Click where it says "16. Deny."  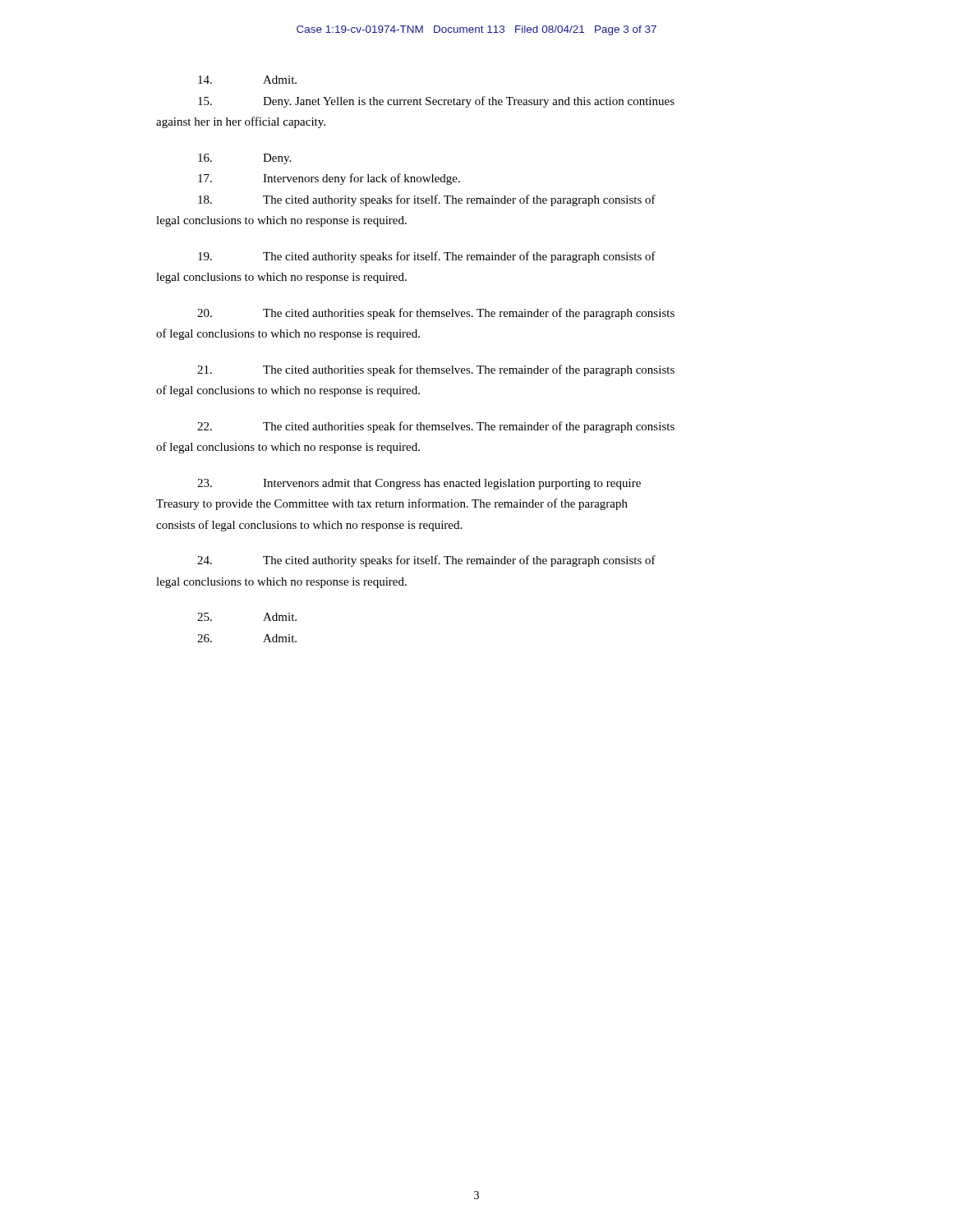207,157
